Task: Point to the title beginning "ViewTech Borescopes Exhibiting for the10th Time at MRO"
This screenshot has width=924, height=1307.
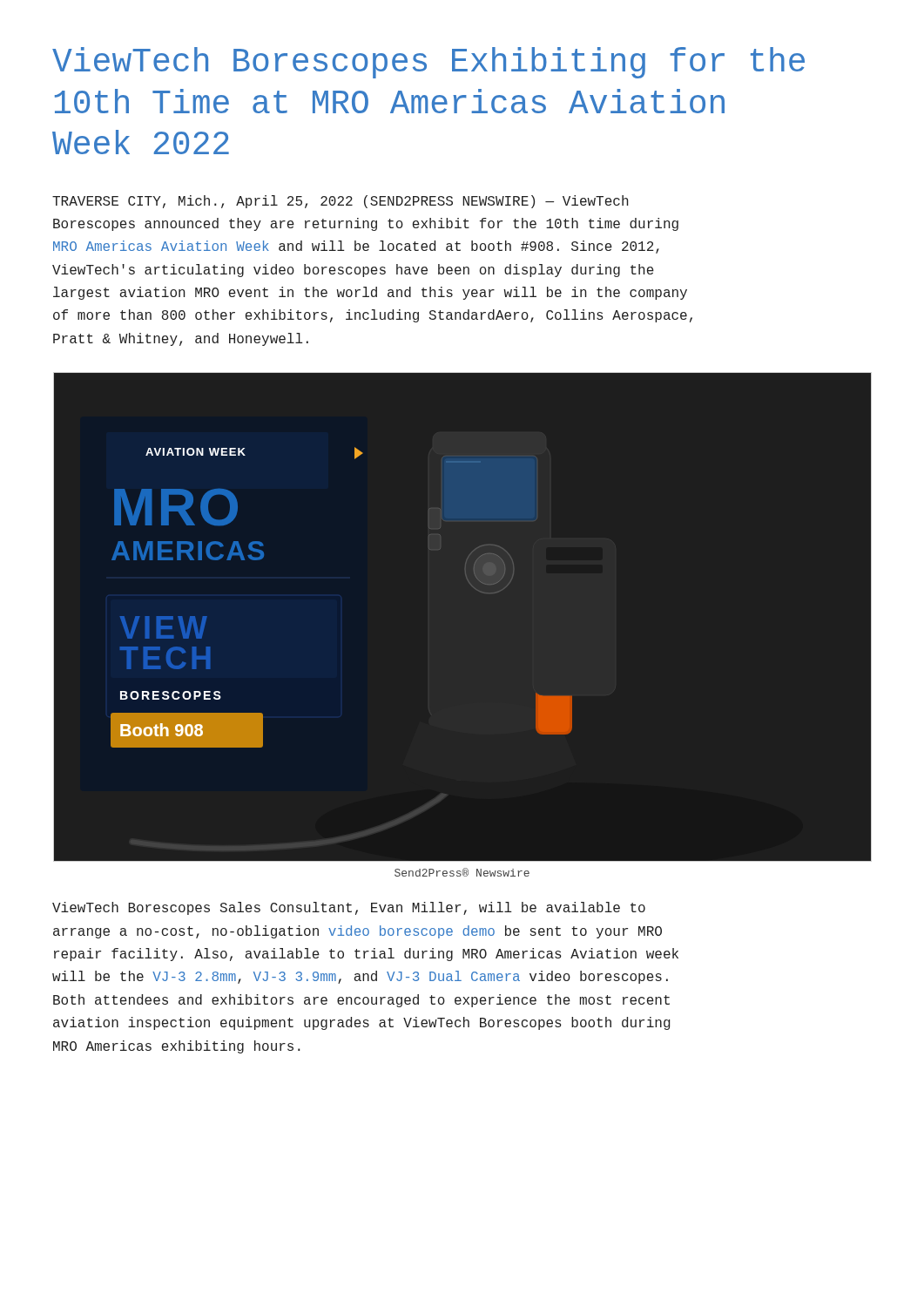Action: [462, 104]
